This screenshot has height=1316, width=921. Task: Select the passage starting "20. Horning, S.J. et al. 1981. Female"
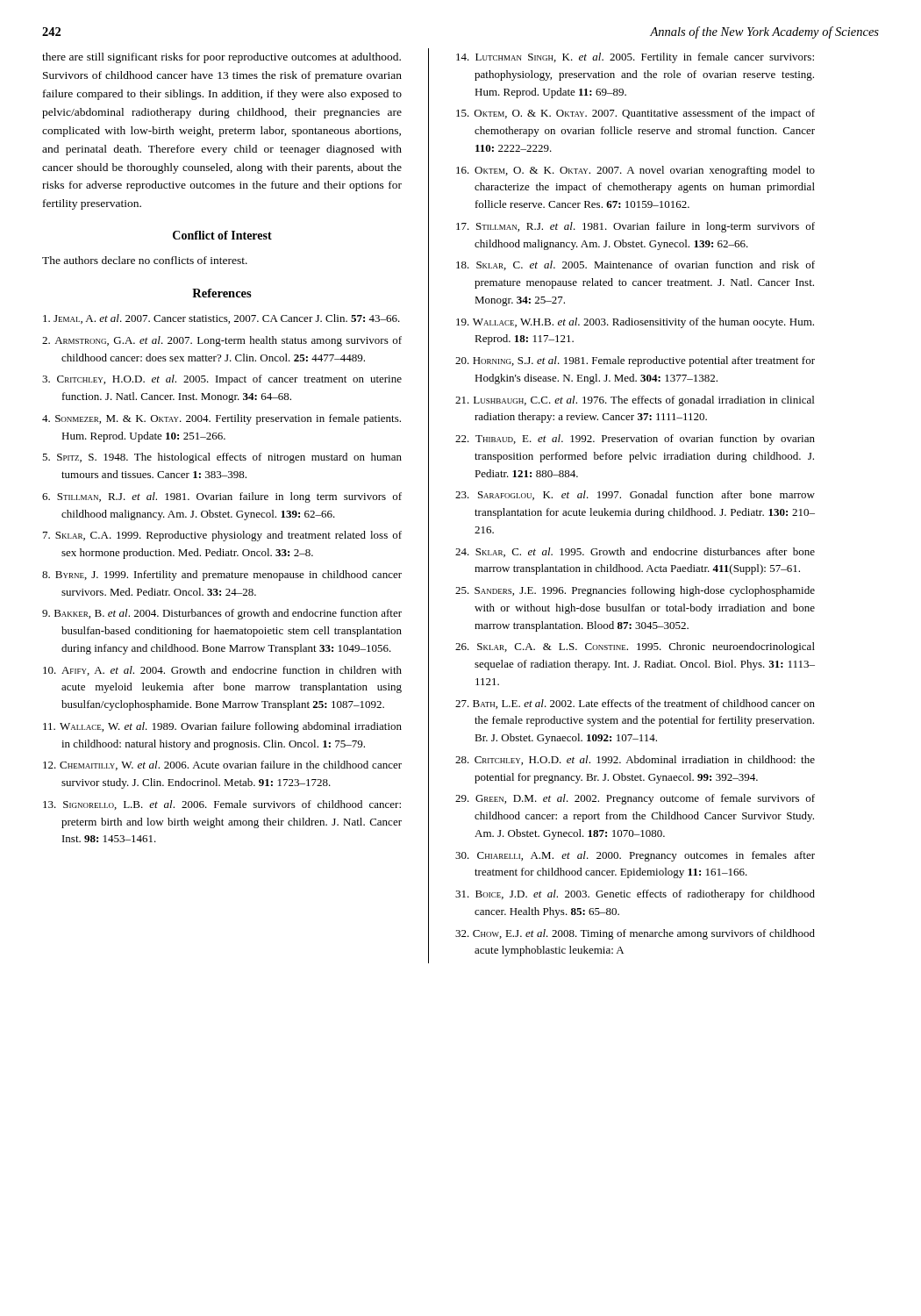click(635, 369)
